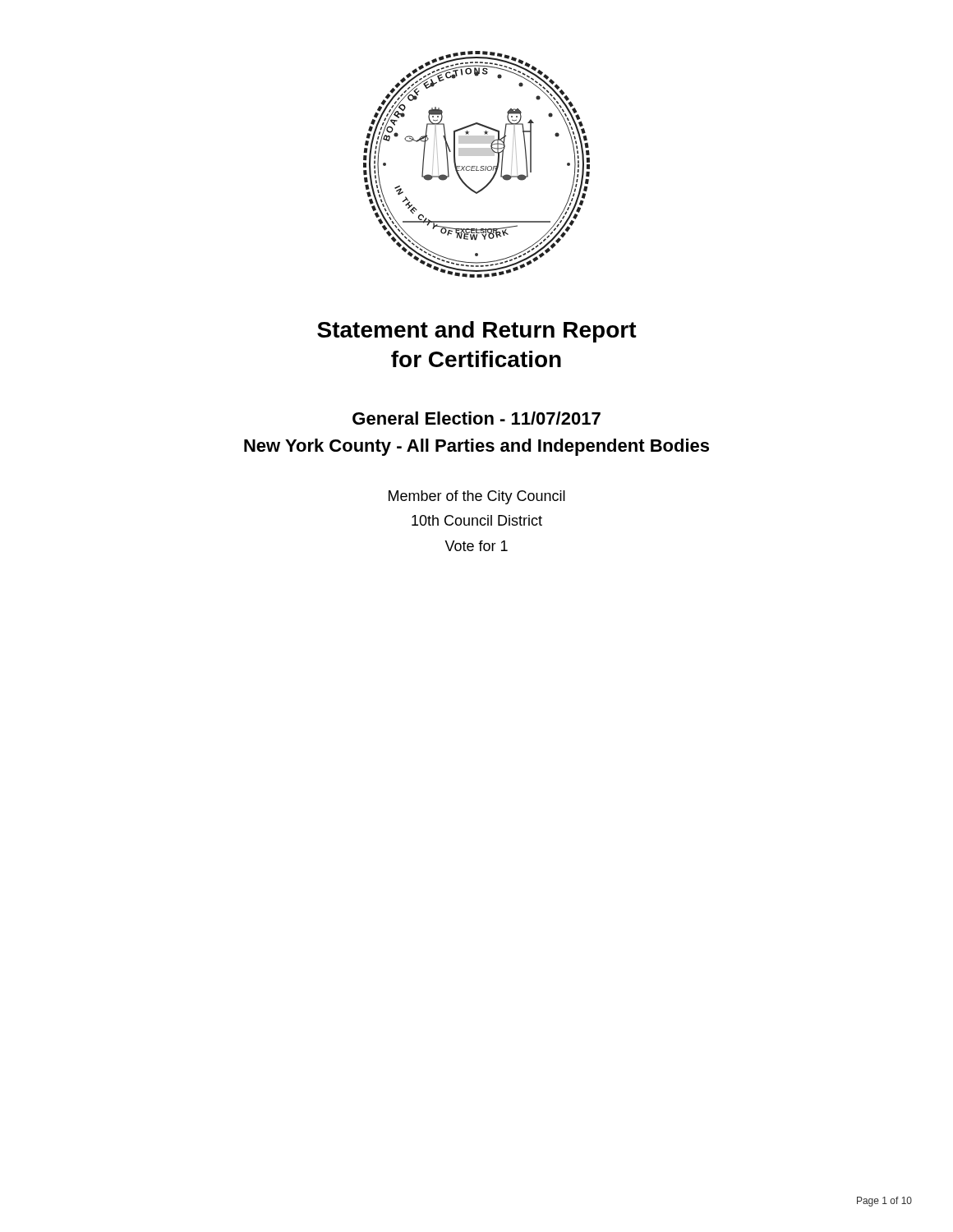The image size is (953, 1232).
Task: Locate the title that reads "Statement and Return Report for Certification"
Action: 476,345
